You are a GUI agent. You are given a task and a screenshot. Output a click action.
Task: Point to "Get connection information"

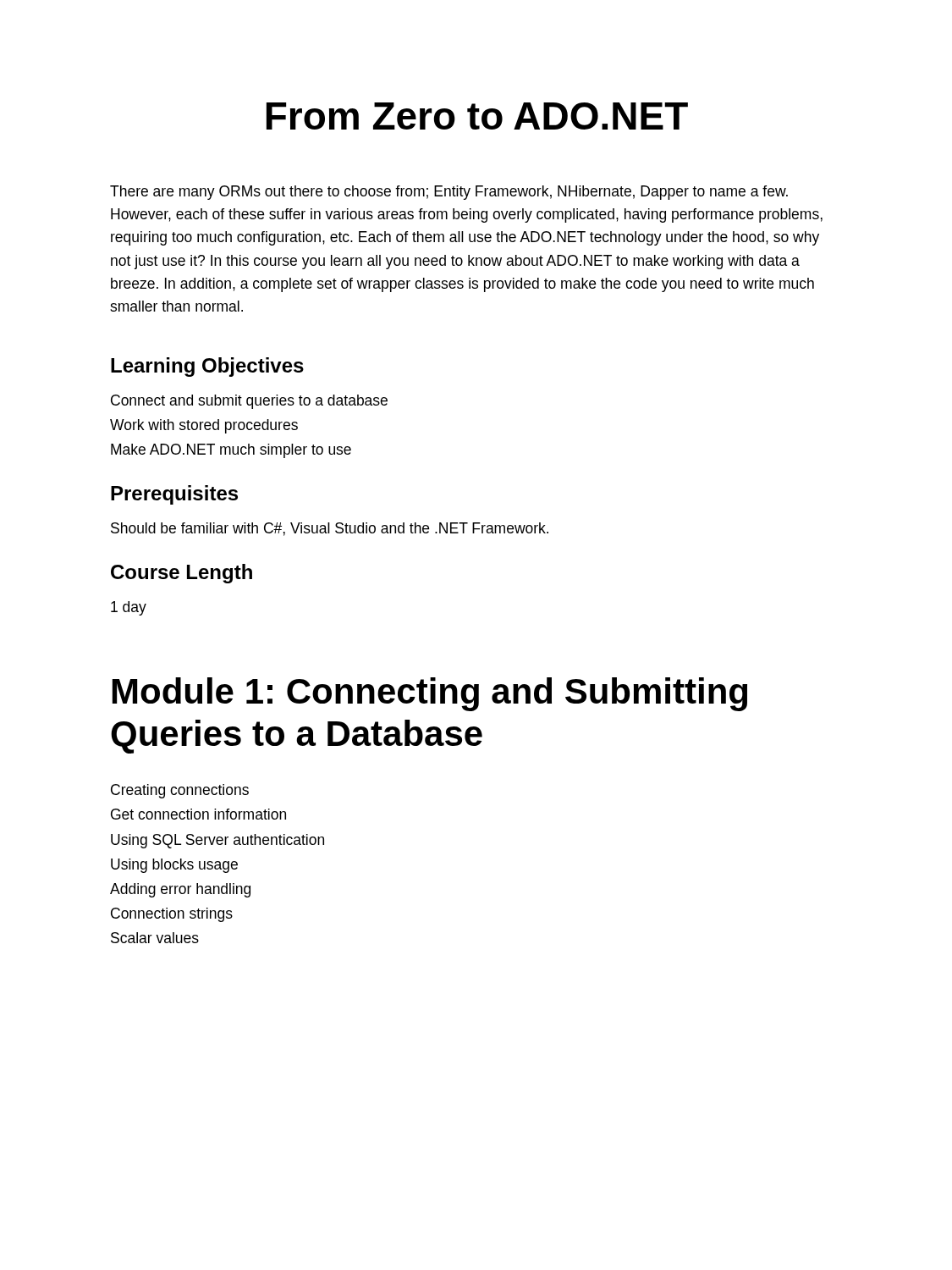pos(199,815)
